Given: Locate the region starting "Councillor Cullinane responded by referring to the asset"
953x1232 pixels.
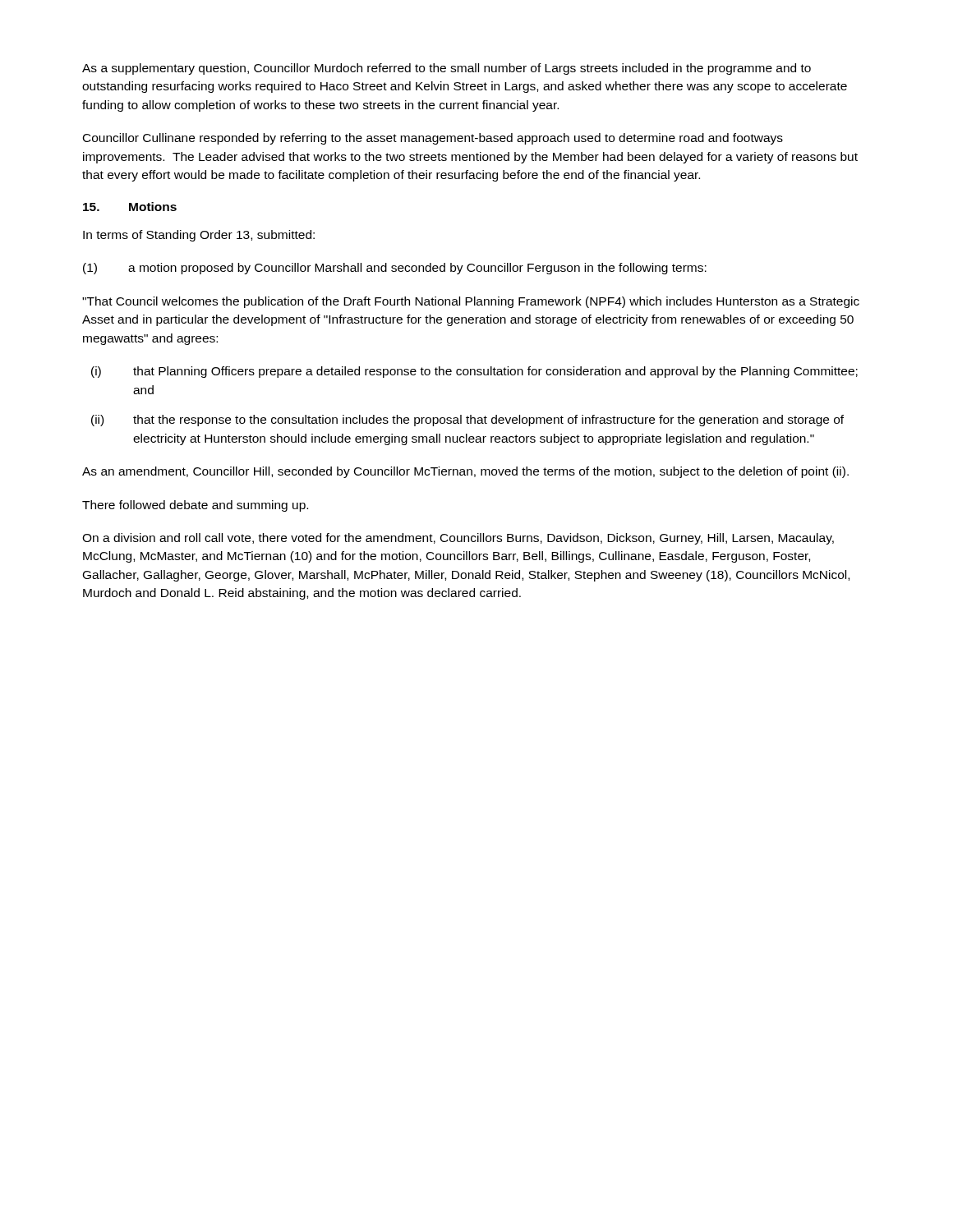Looking at the screenshot, I should 470,156.
